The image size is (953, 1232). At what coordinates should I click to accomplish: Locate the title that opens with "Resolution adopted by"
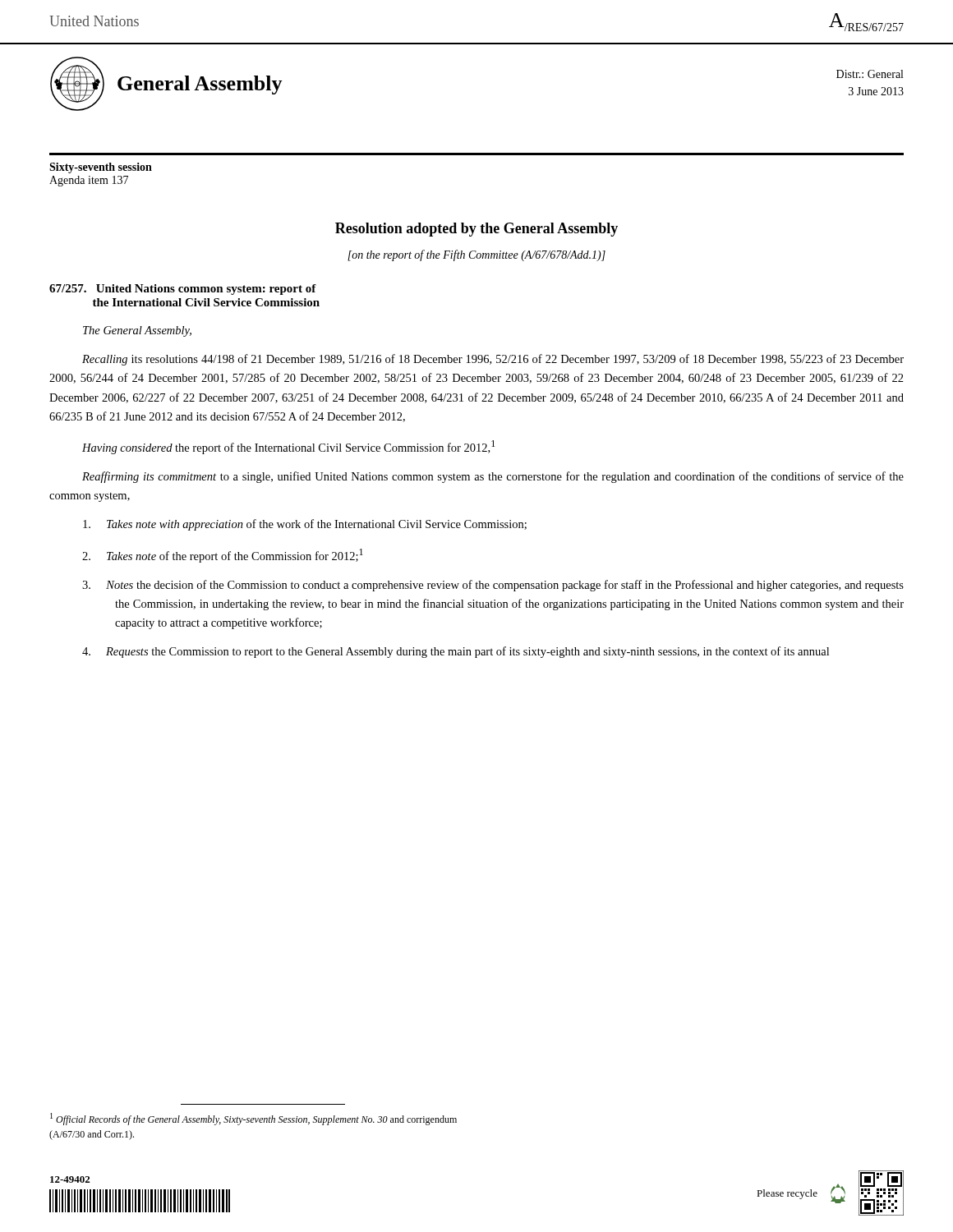pyautogui.click(x=476, y=228)
